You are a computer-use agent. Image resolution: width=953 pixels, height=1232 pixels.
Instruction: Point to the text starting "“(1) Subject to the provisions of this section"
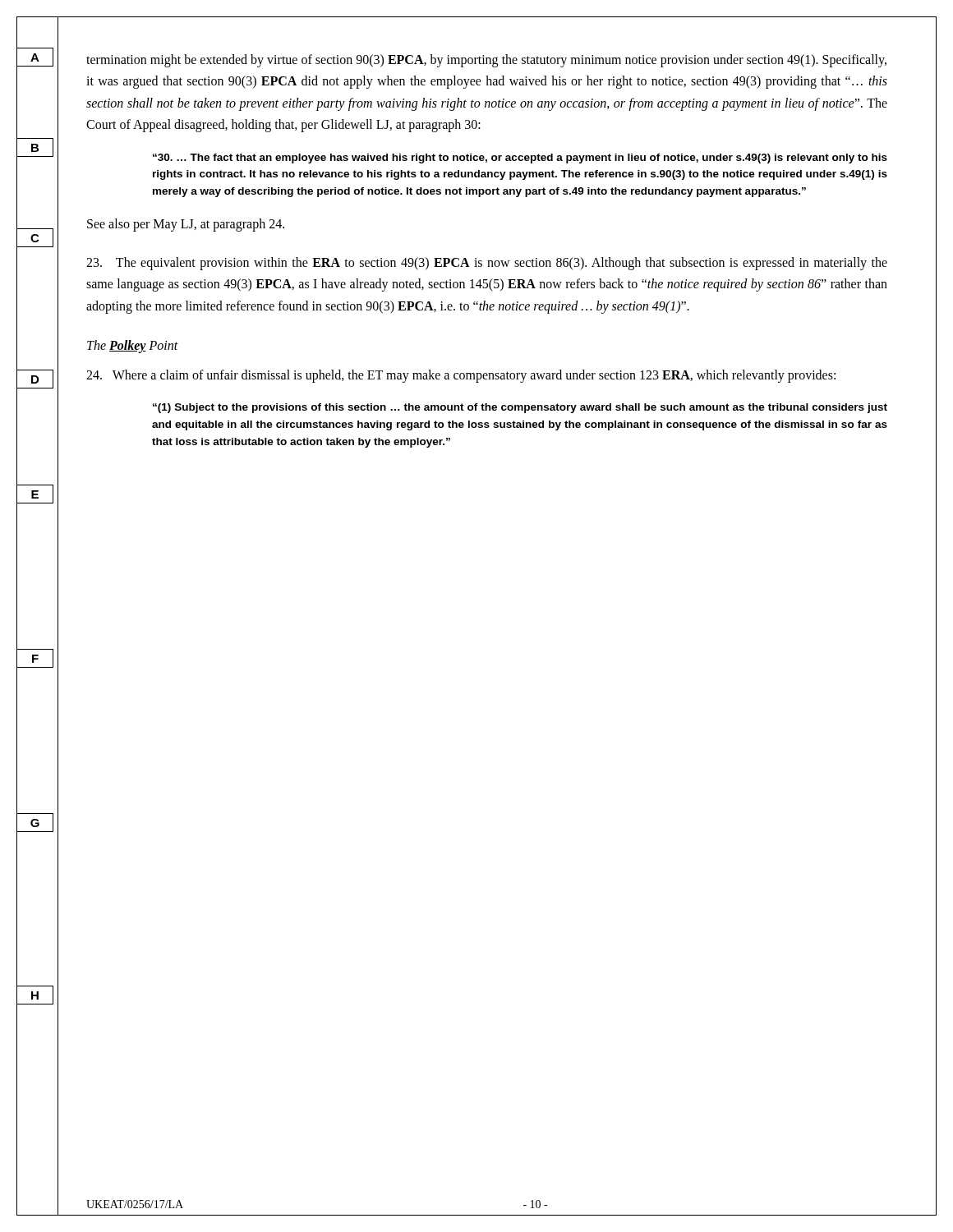pos(520,424)
